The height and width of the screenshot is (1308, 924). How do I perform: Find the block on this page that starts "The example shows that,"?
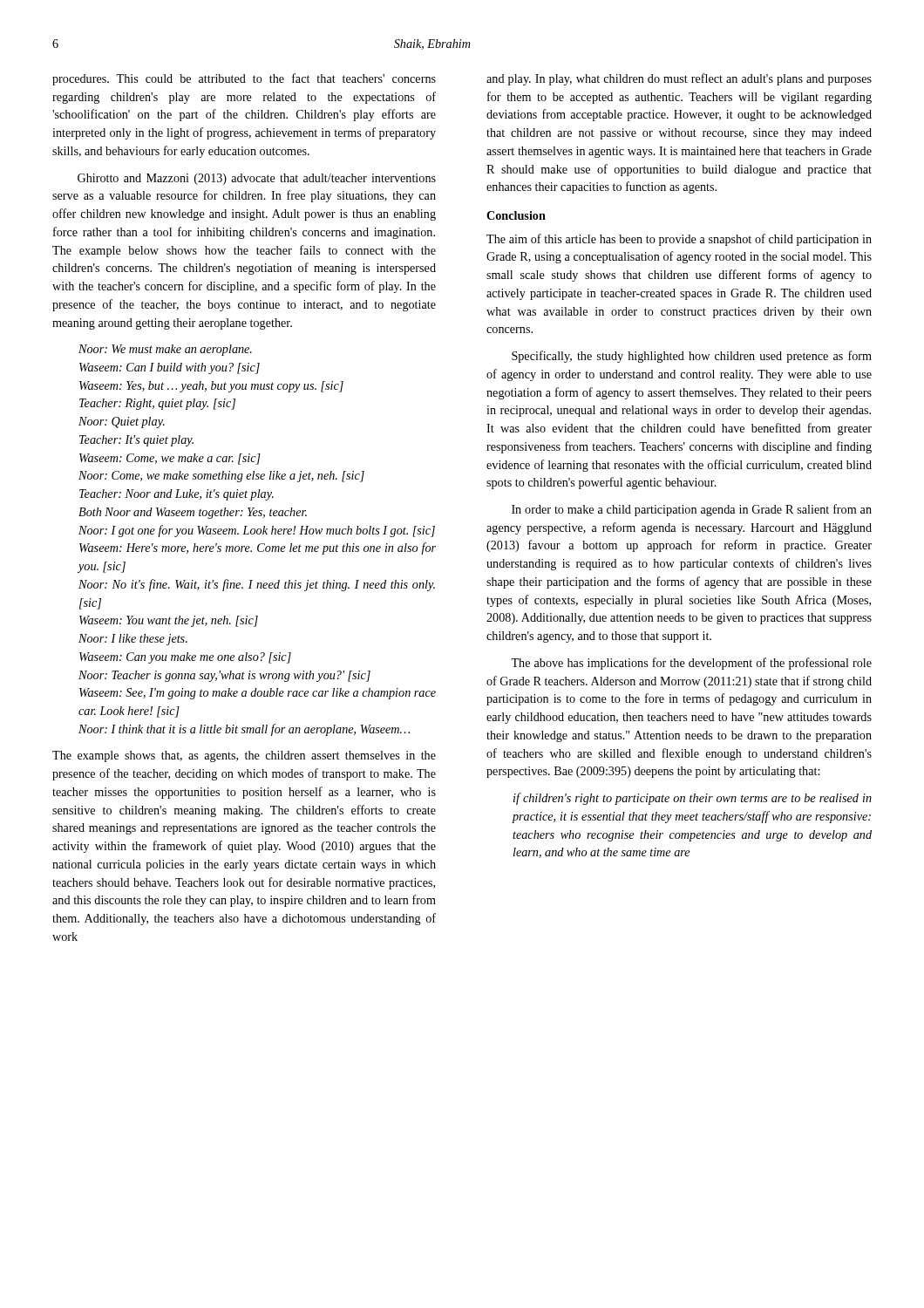pyautogui.click(x=244, y=846)
